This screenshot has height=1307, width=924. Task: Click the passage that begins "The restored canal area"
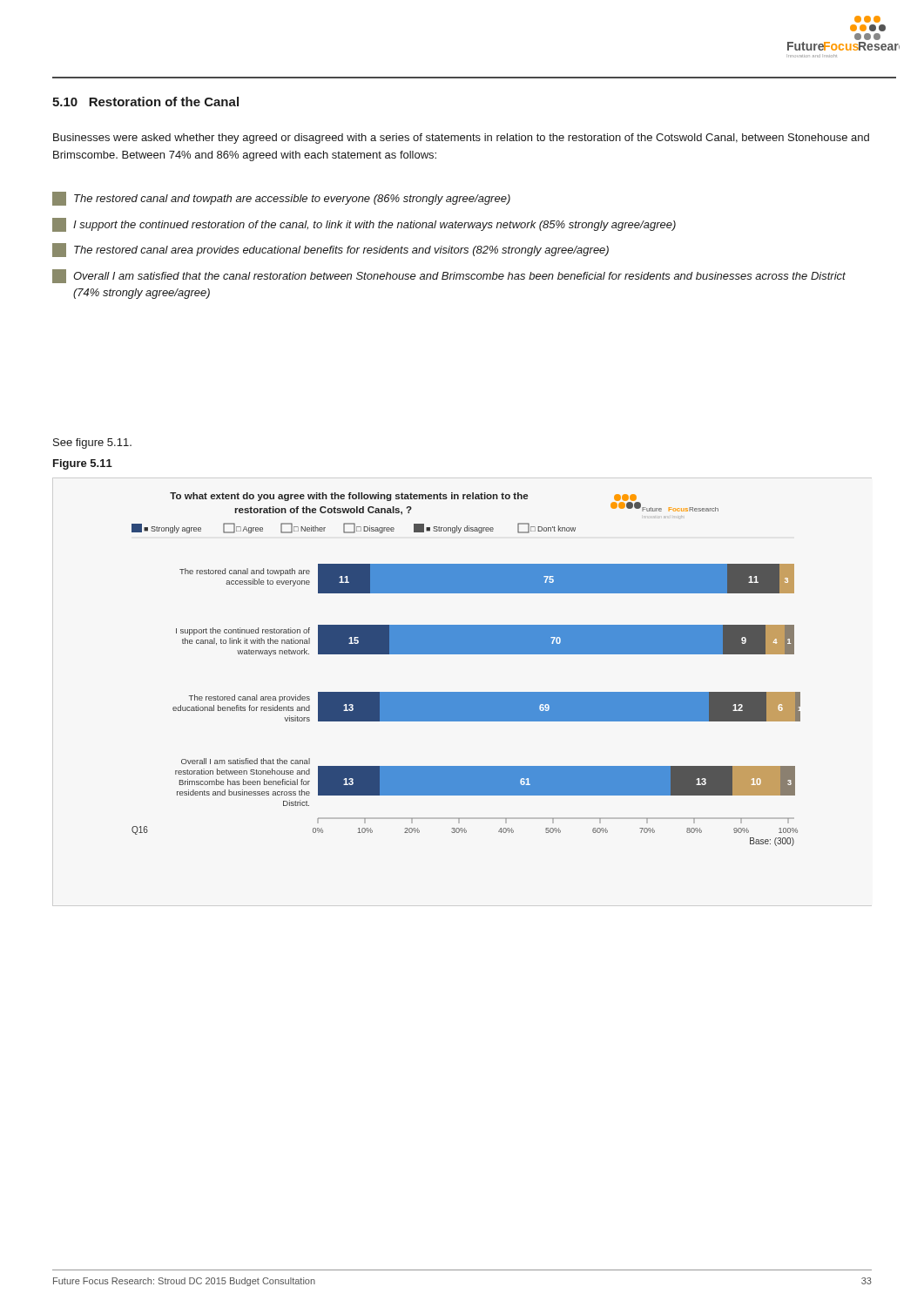(x=462, y=250)
